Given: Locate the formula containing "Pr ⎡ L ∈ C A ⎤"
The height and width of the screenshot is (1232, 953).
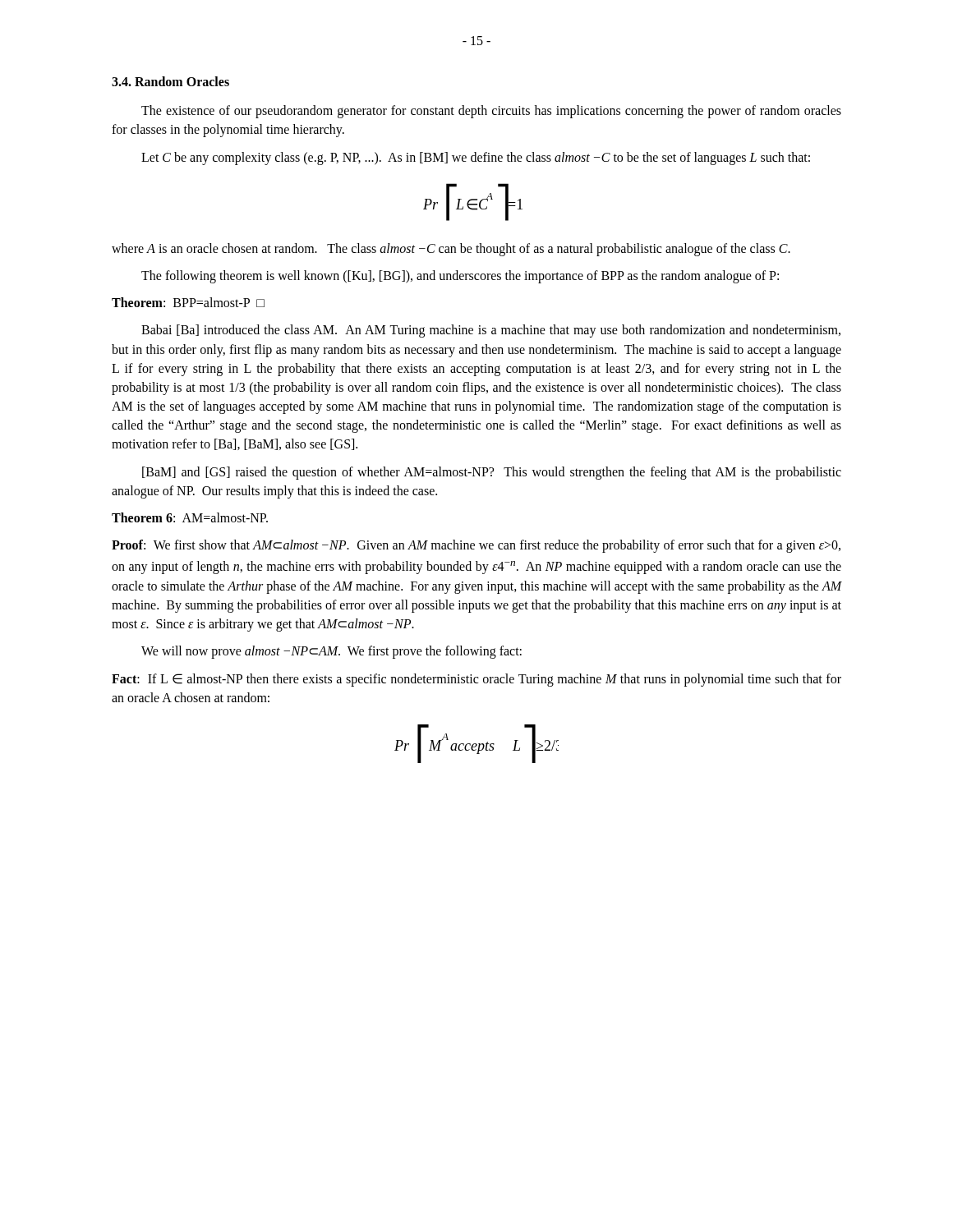Looking at the screenshot, I should pos(476,203).
